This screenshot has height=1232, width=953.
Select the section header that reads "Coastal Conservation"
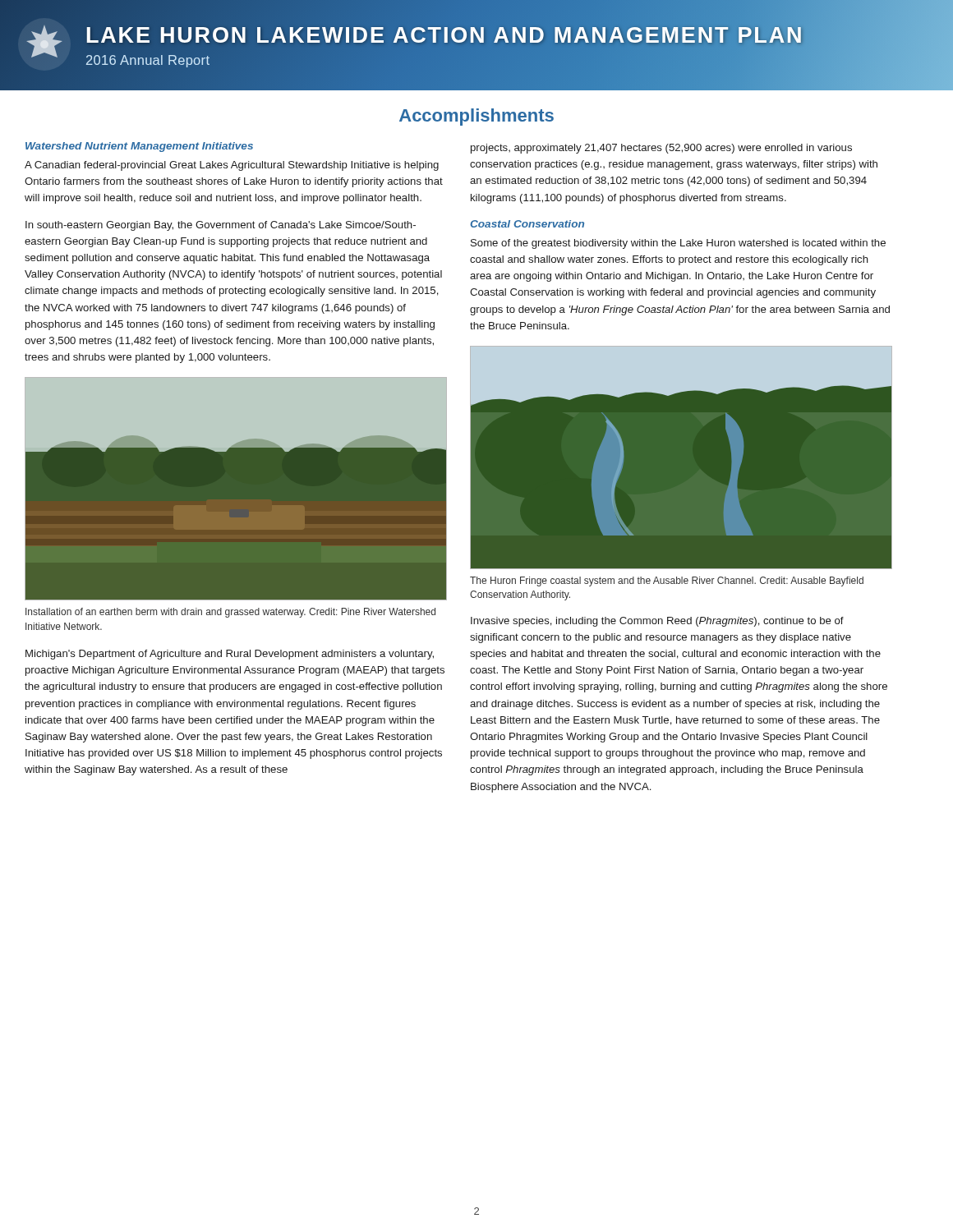click(527, 224)
